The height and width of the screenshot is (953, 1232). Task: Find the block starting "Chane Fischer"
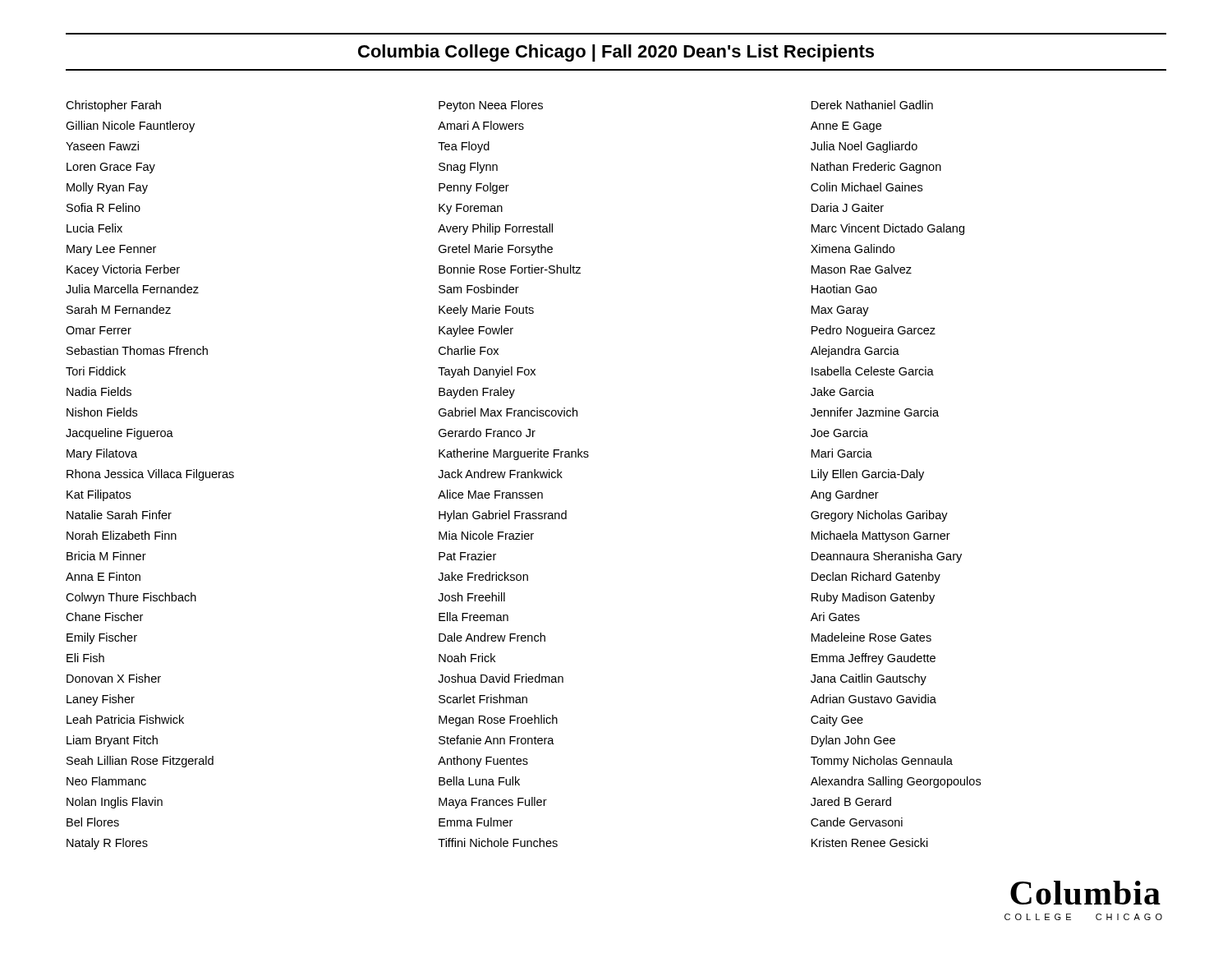click(x=104, y=617)
